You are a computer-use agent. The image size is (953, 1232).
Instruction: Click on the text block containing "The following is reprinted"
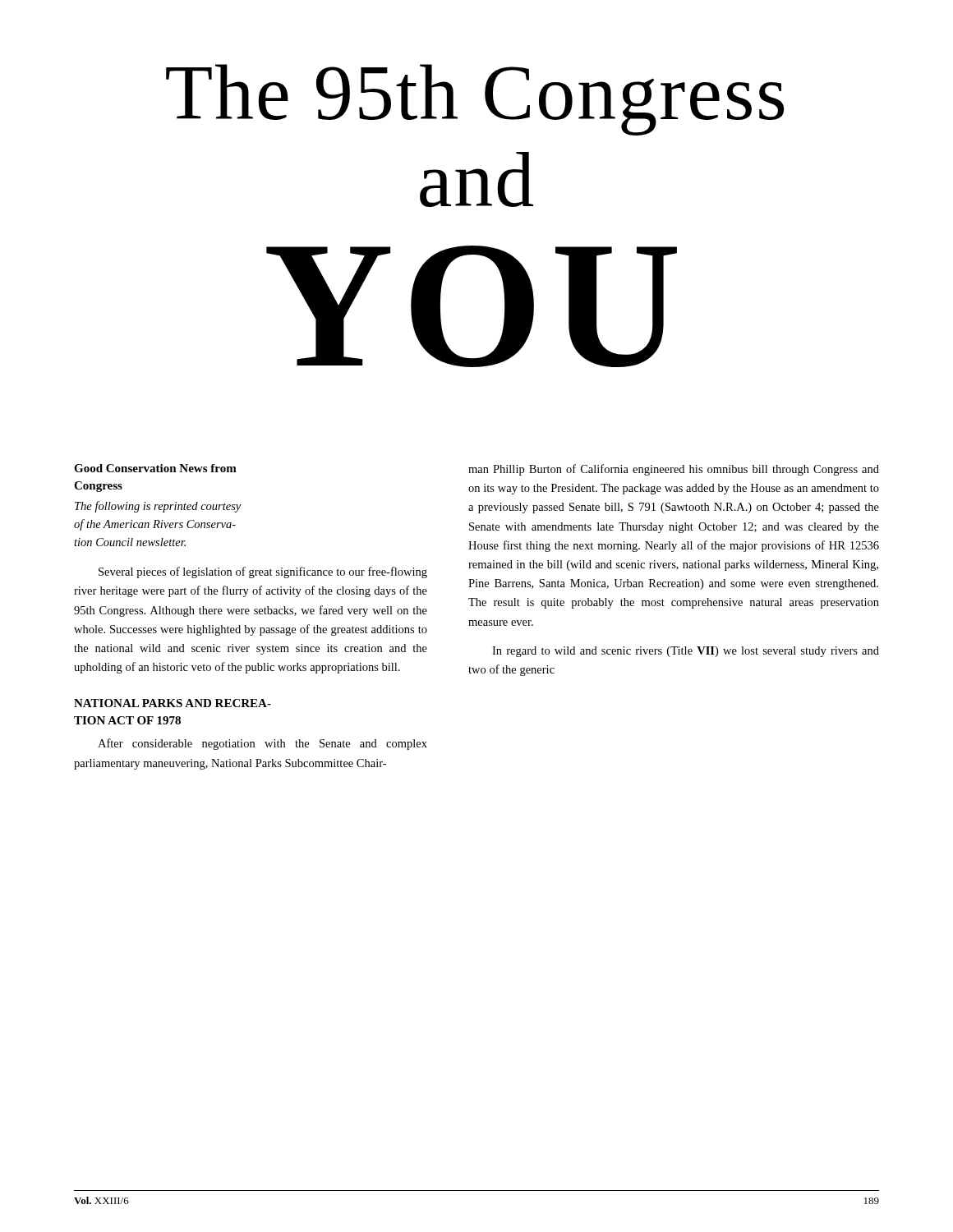(157, 524)
